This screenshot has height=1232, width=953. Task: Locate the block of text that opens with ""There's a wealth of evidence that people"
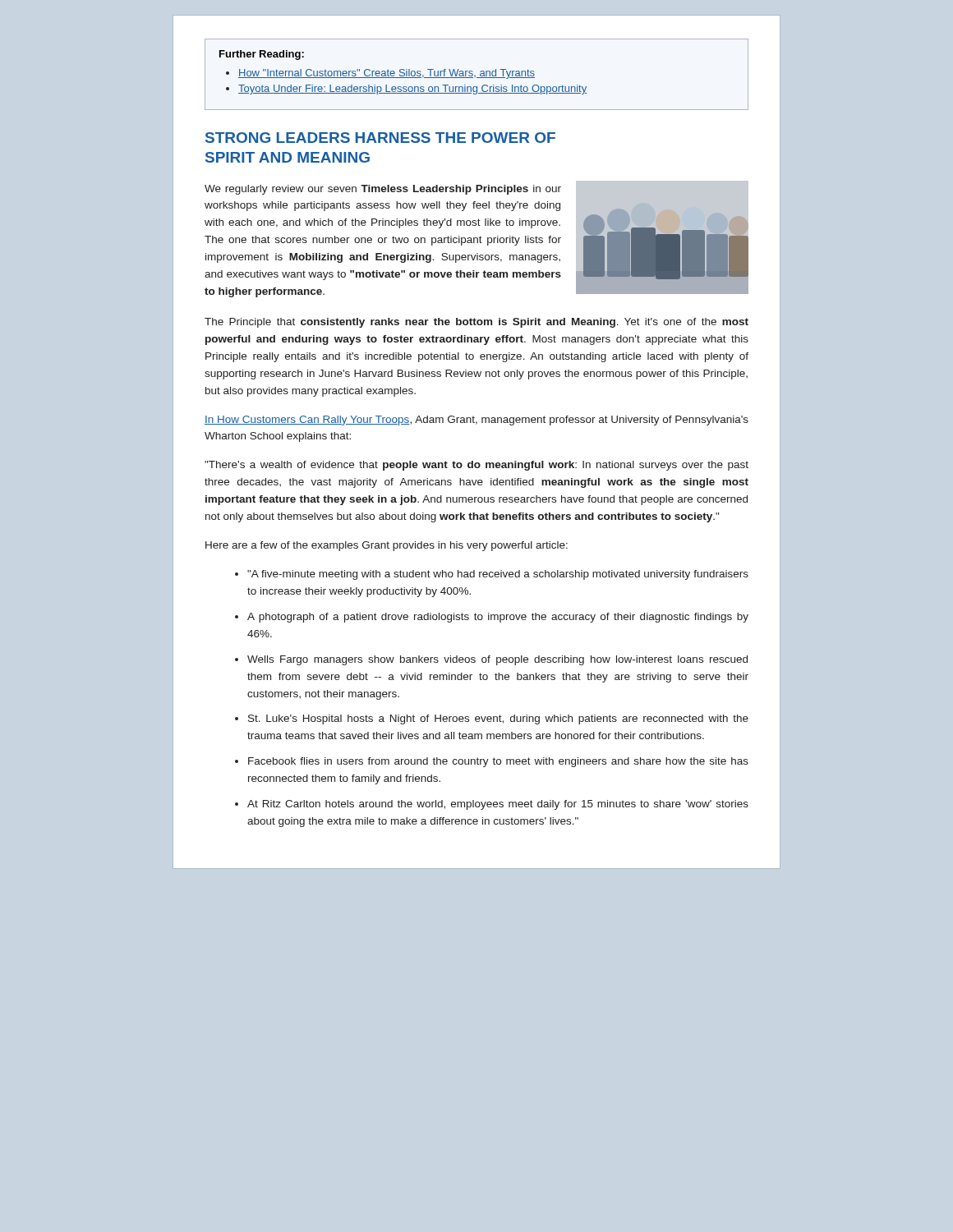pos(476,491)
